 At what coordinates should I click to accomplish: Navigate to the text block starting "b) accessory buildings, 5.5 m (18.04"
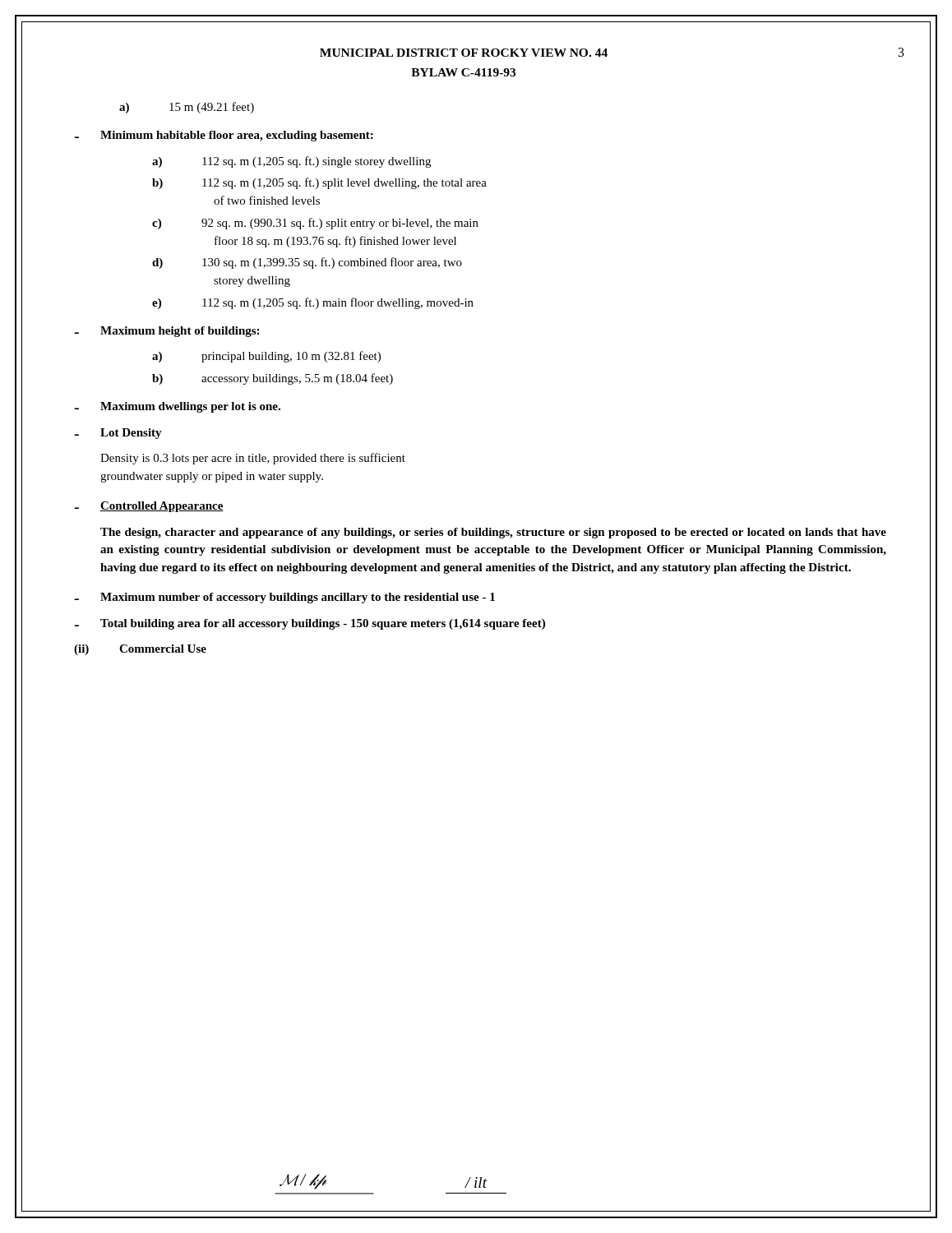(273, 379)
